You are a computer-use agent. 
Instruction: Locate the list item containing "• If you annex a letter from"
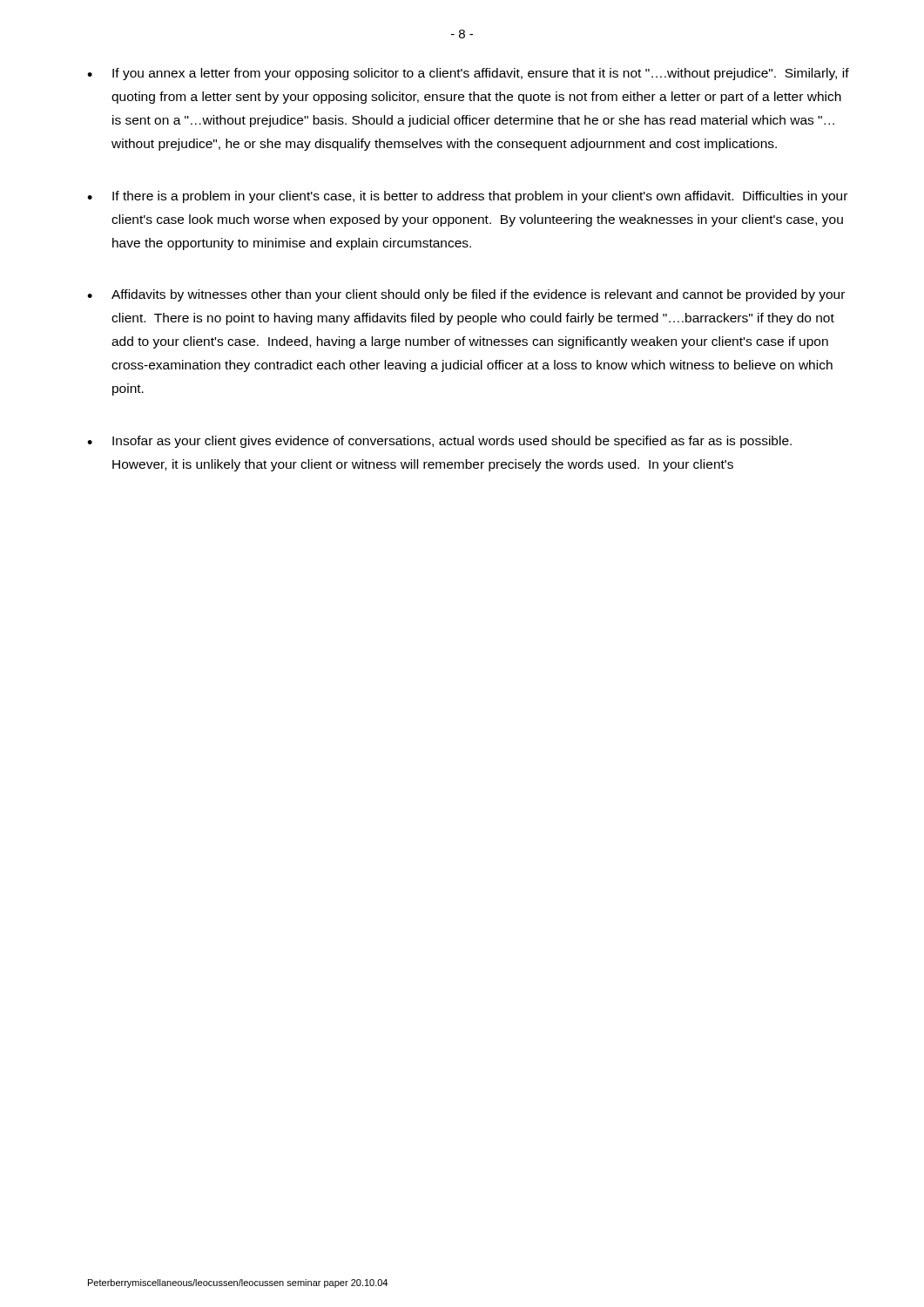tap(471, 108)
